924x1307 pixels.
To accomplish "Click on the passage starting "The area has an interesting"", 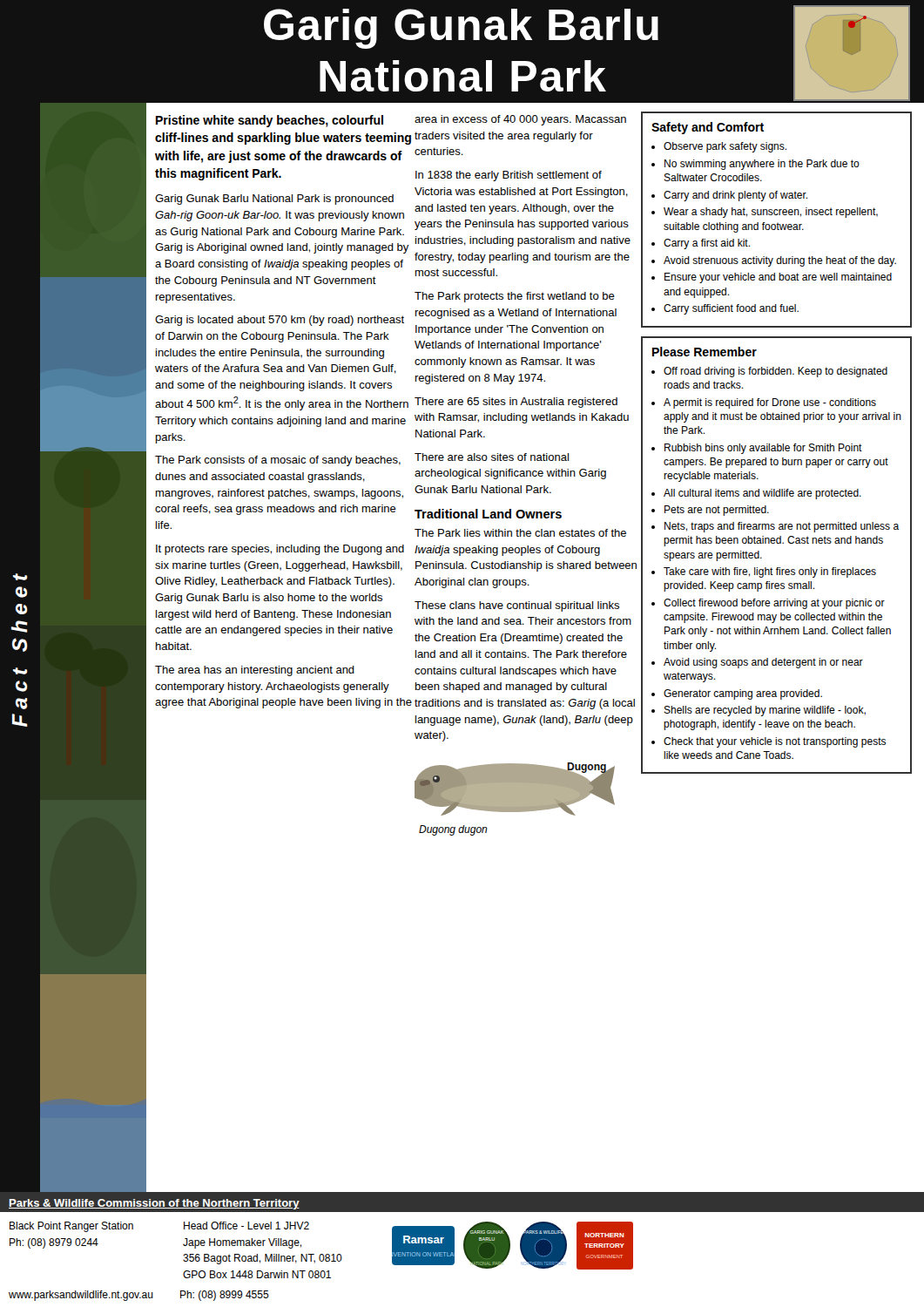I will 283,686.
